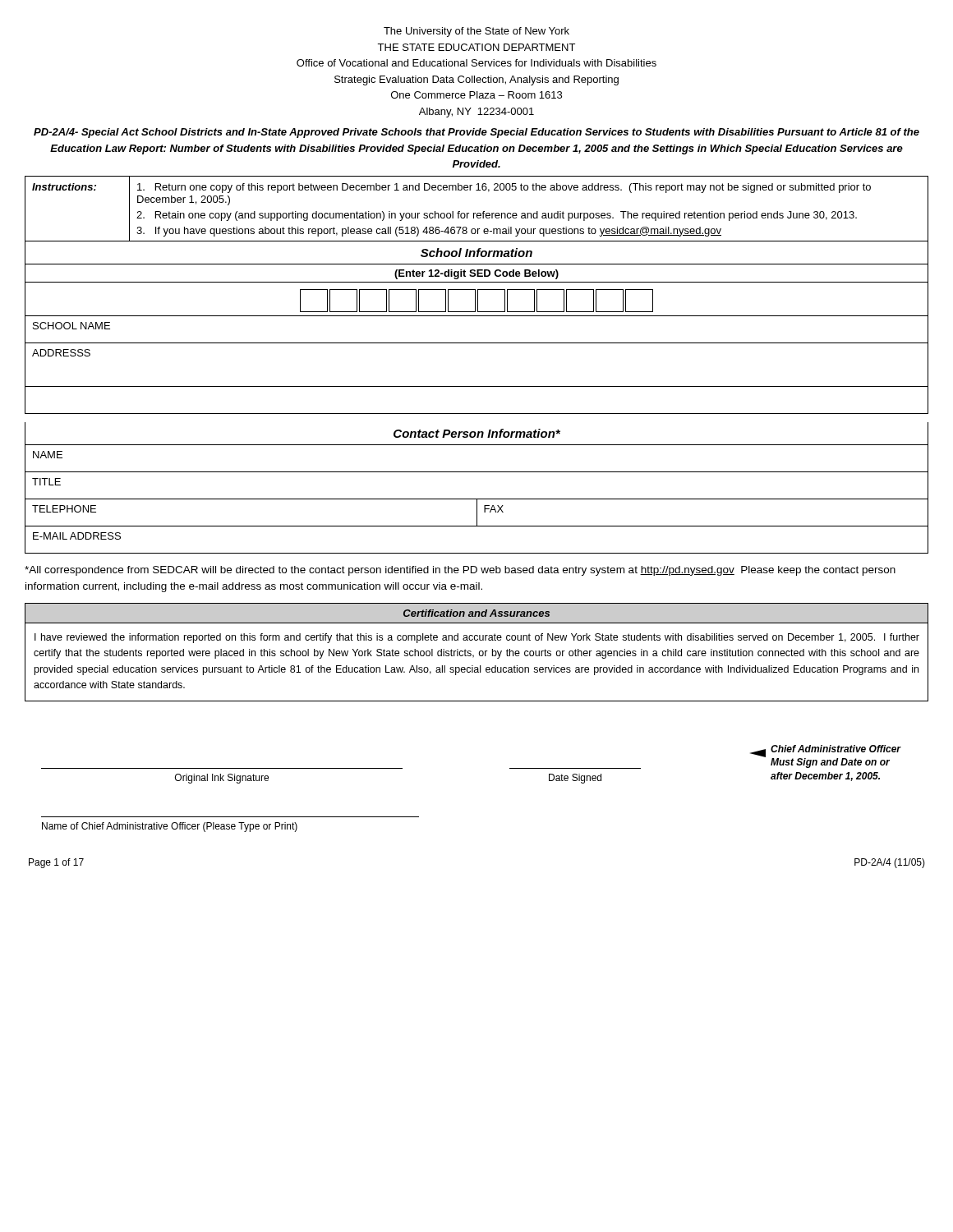Navigate to the passage starting "Chief Administrative Officer Must Sign and Date"
Viewport: 953px width, 1232px height.
pyautogui.click(x=830, y=763)
